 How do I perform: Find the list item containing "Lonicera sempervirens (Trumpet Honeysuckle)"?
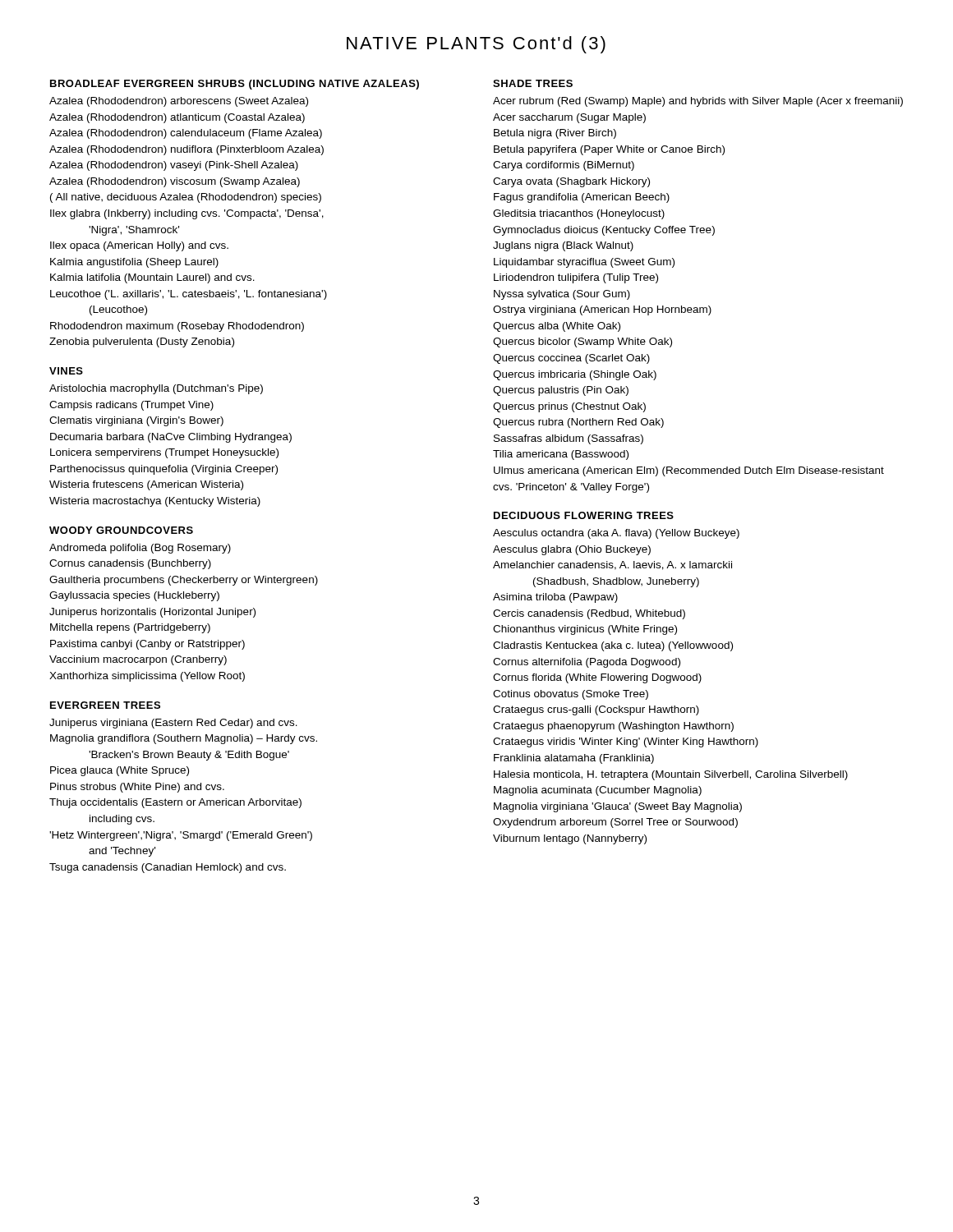click(164, 452)
